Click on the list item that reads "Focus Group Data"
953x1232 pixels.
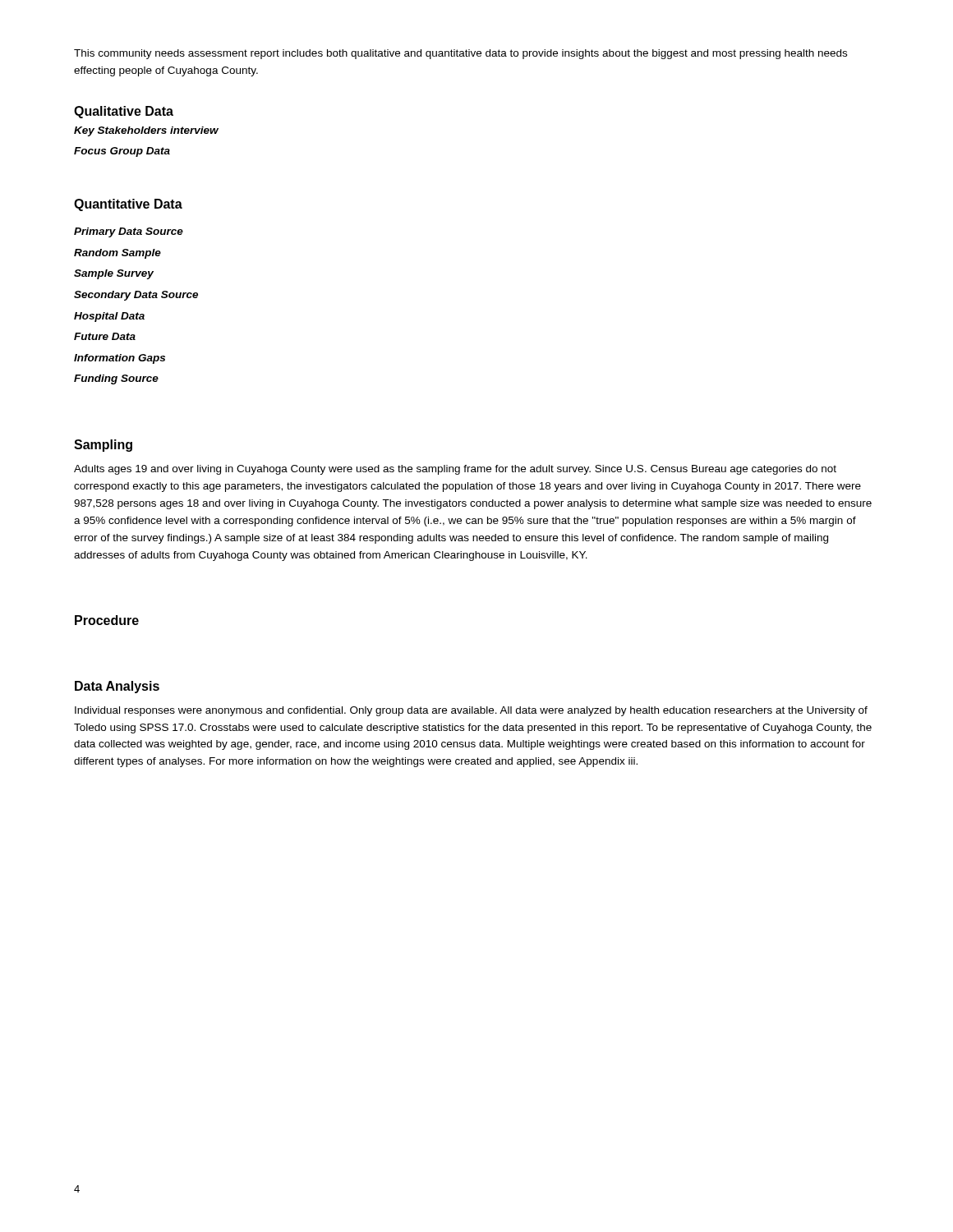tap(122, 151)
